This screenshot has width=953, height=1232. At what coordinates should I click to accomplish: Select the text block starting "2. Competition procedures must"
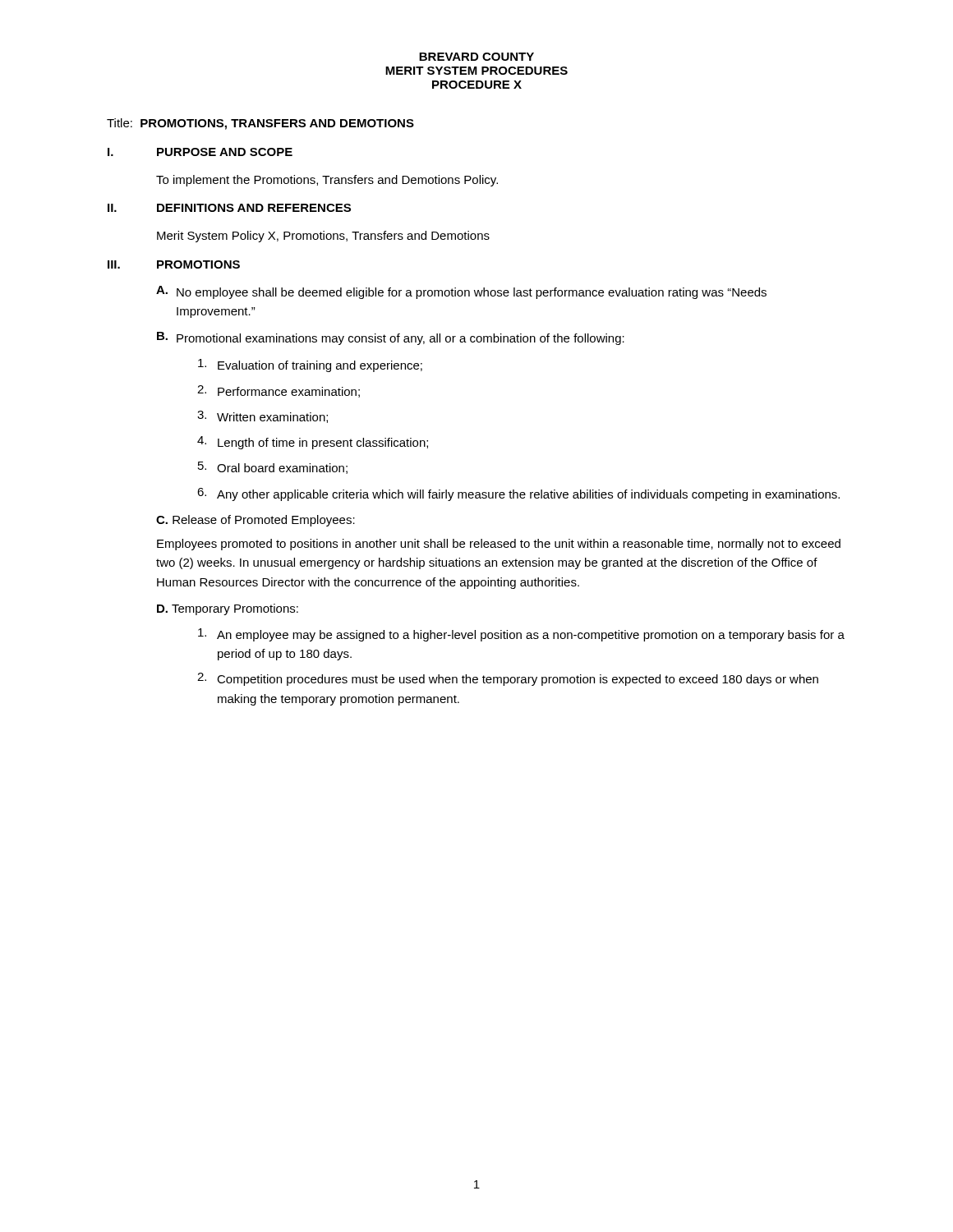tap(522, 689)
